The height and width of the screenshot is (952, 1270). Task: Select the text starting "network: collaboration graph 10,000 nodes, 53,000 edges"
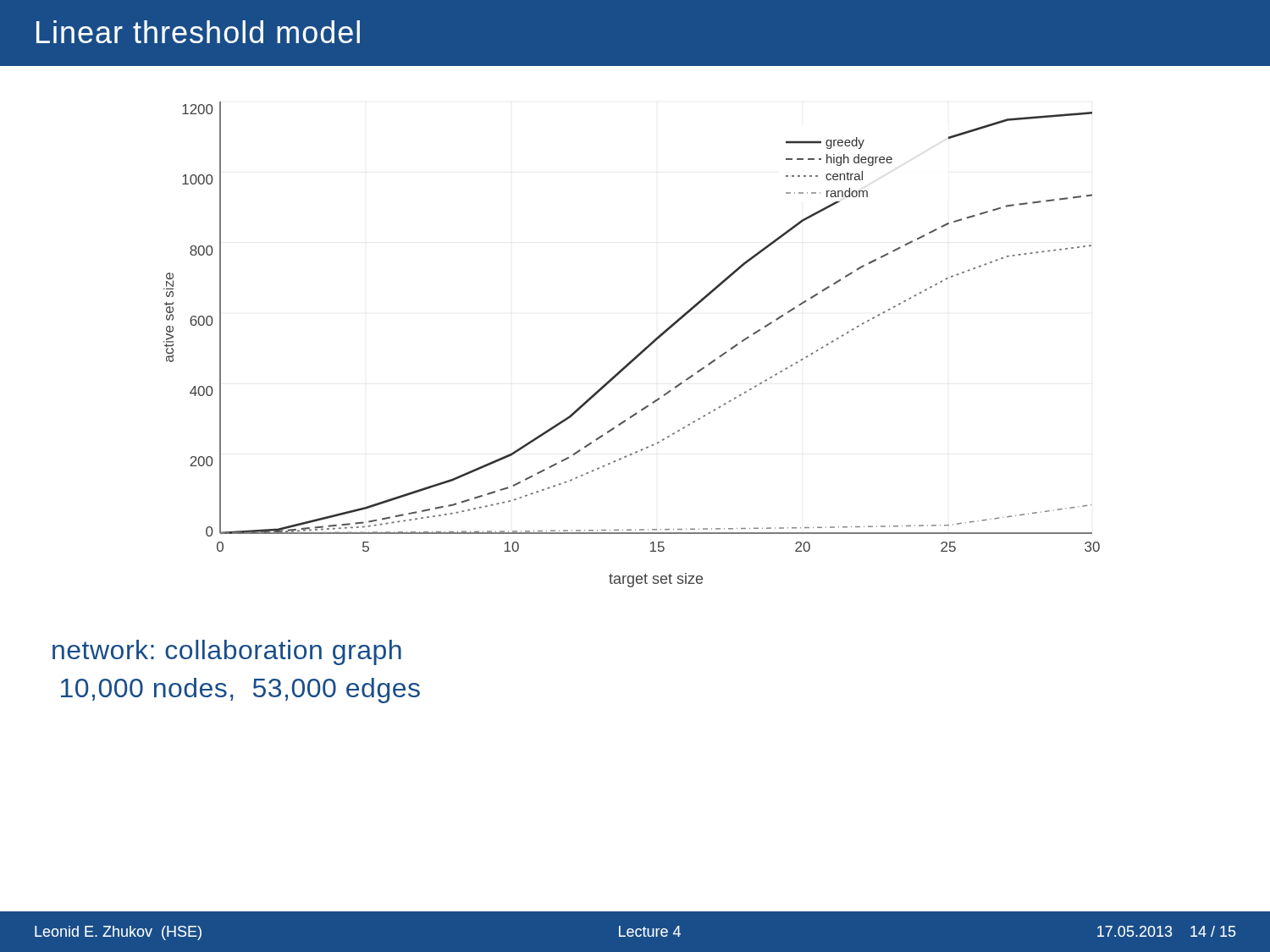point(236,669)
